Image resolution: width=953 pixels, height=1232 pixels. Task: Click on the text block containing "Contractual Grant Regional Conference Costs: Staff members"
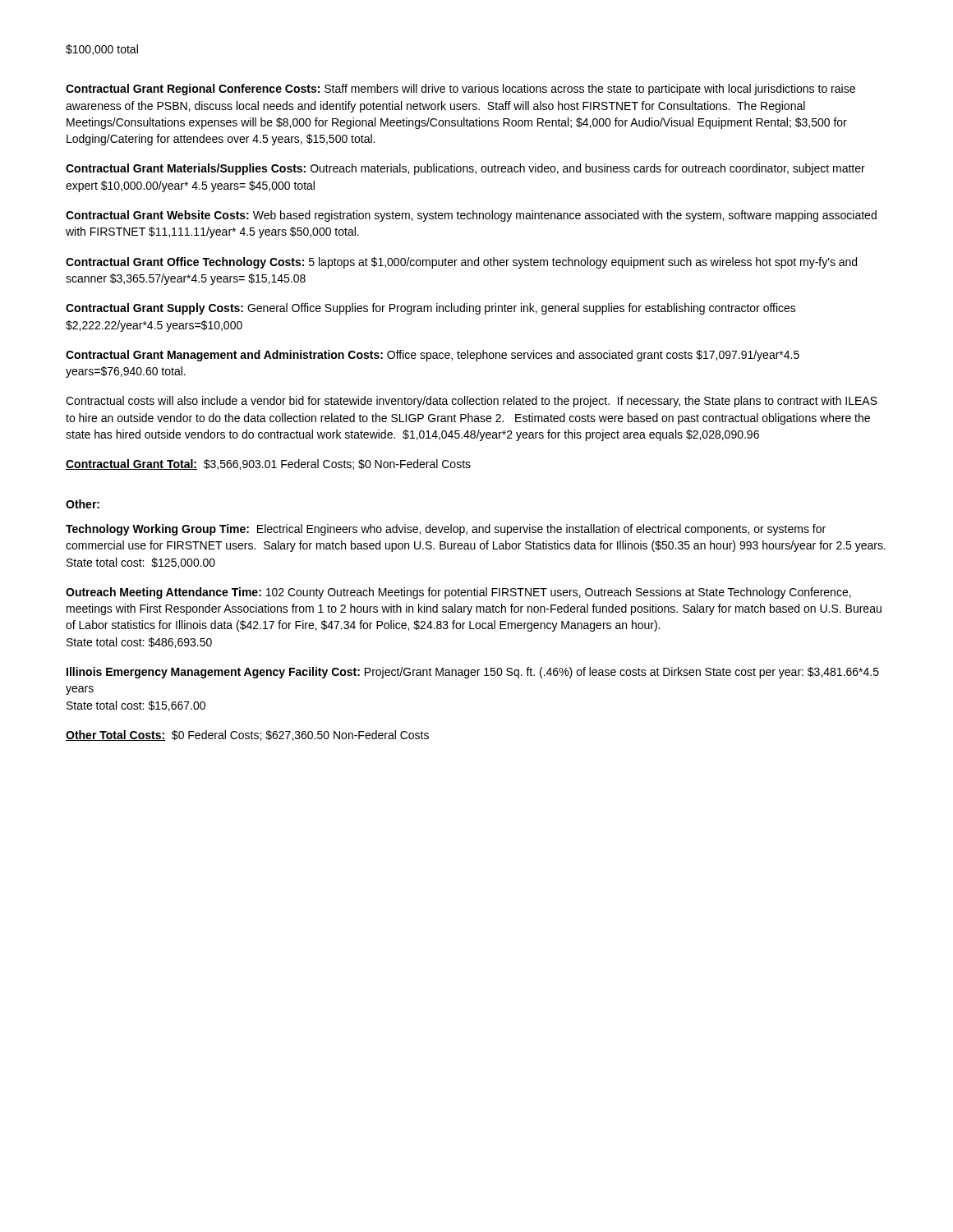[461, 114]
